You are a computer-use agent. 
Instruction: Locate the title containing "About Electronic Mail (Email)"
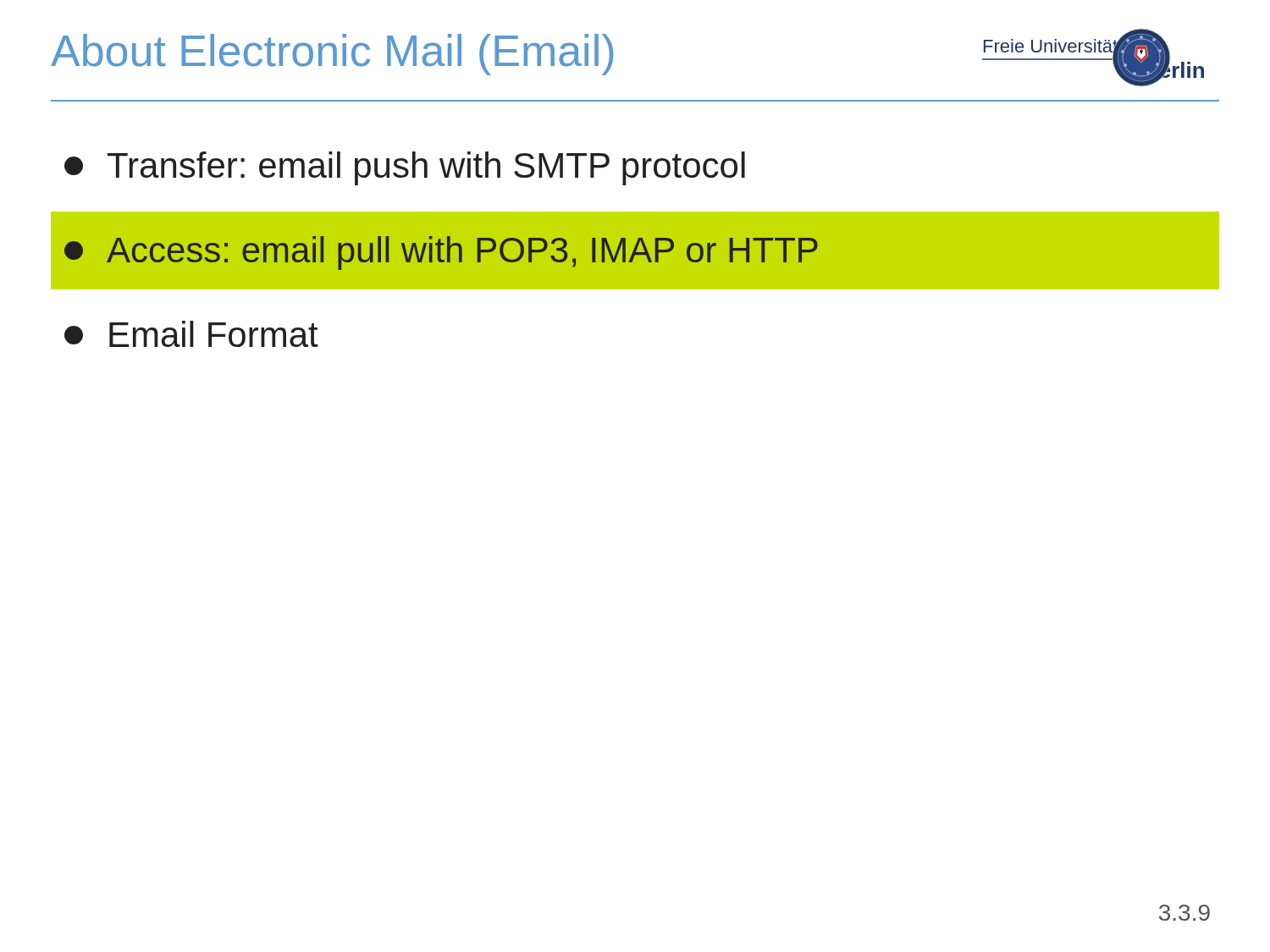click(333, 50)
